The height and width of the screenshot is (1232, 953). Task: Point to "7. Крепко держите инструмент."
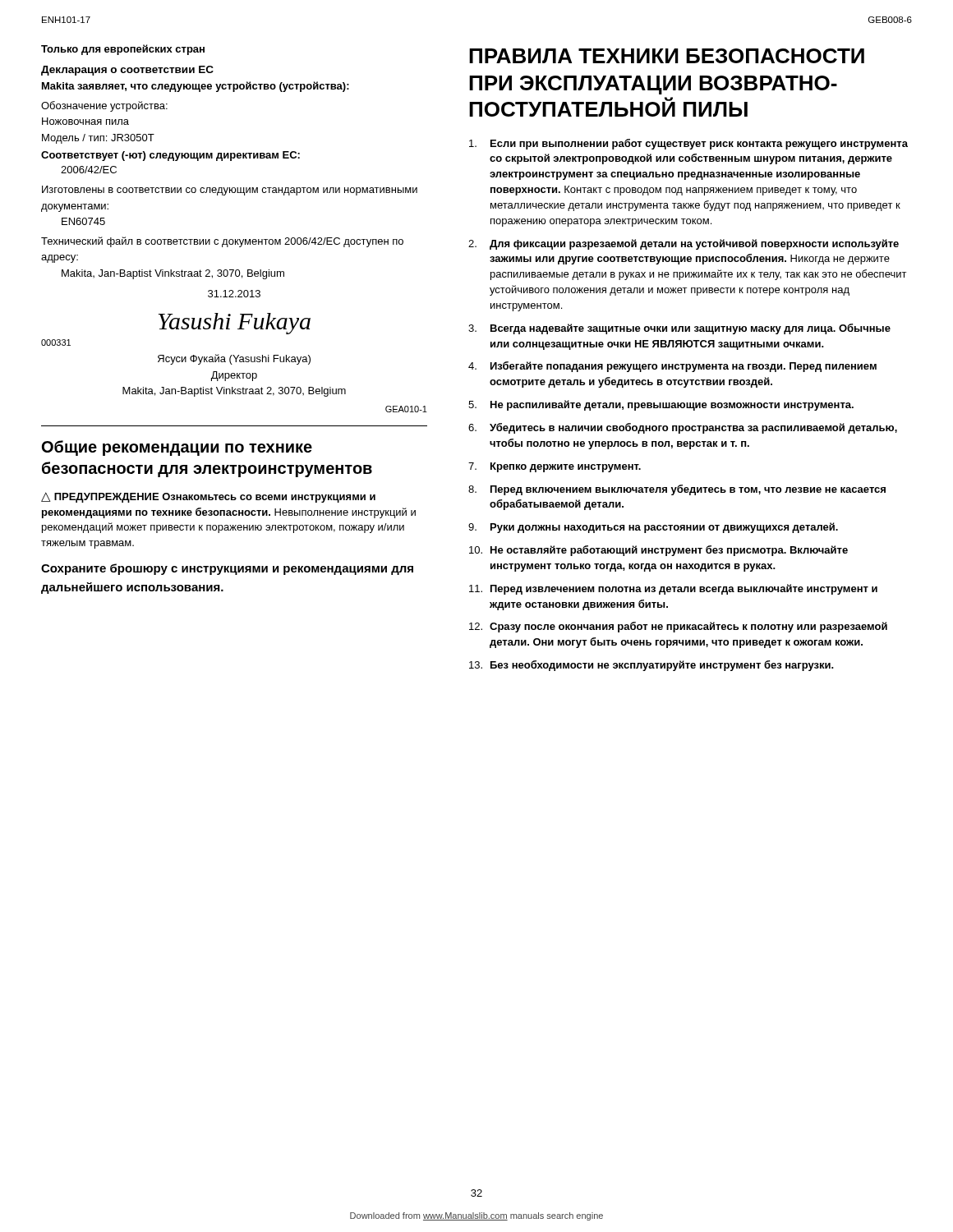tap(555, 467)
